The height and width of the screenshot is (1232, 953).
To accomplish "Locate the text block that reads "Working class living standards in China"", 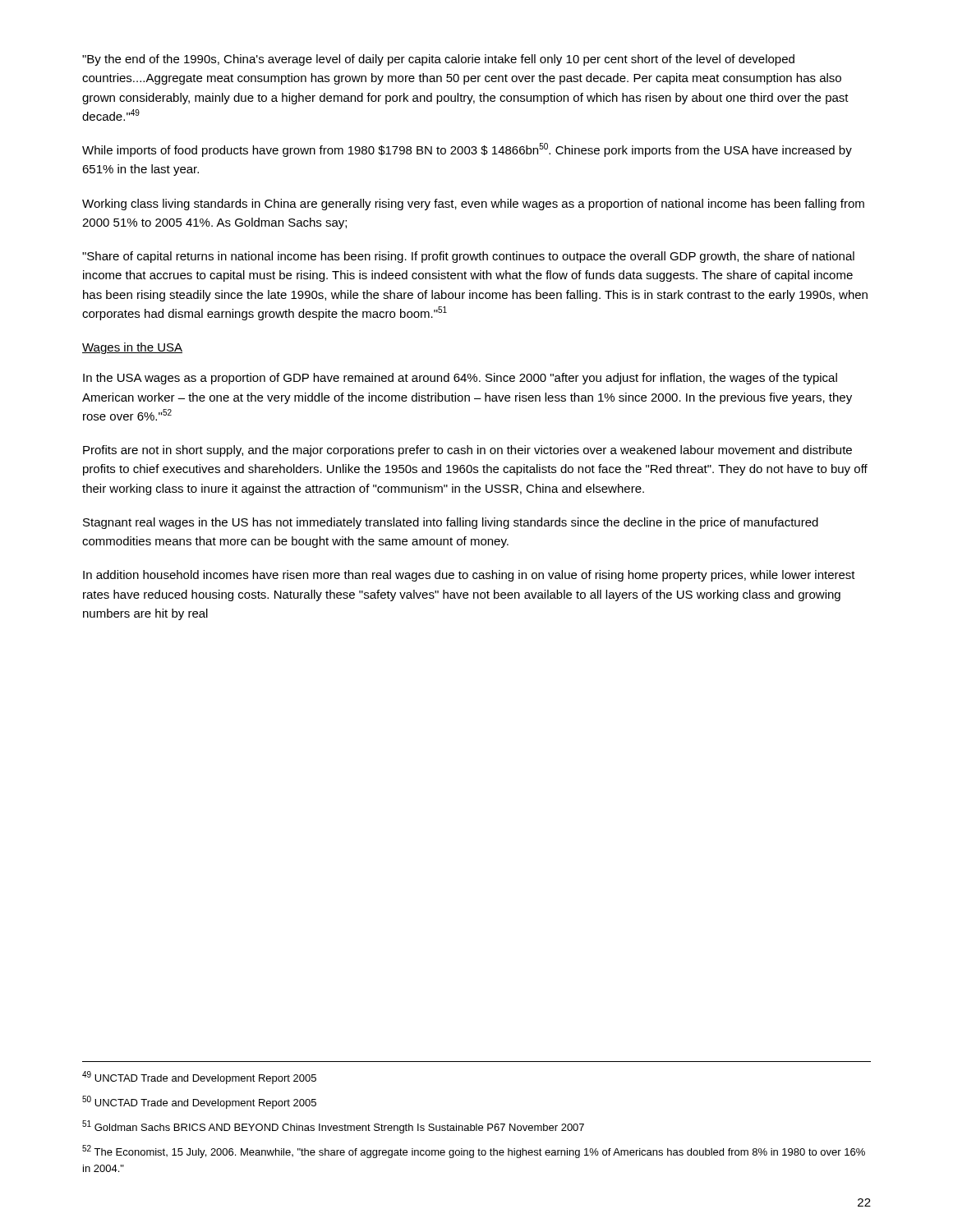I will click(x=476, y=213).
